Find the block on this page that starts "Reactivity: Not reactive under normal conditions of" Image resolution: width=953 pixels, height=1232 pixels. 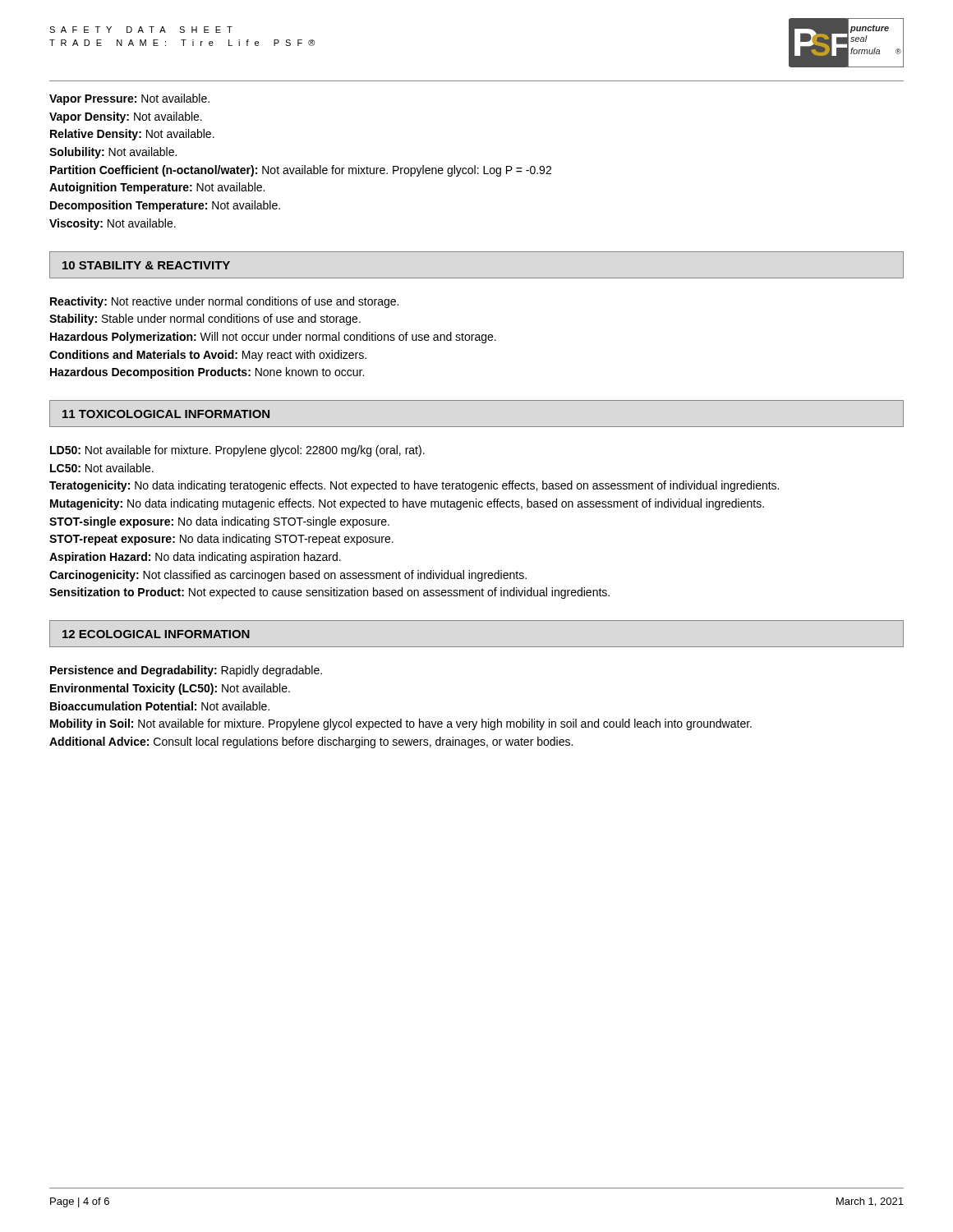476,337
